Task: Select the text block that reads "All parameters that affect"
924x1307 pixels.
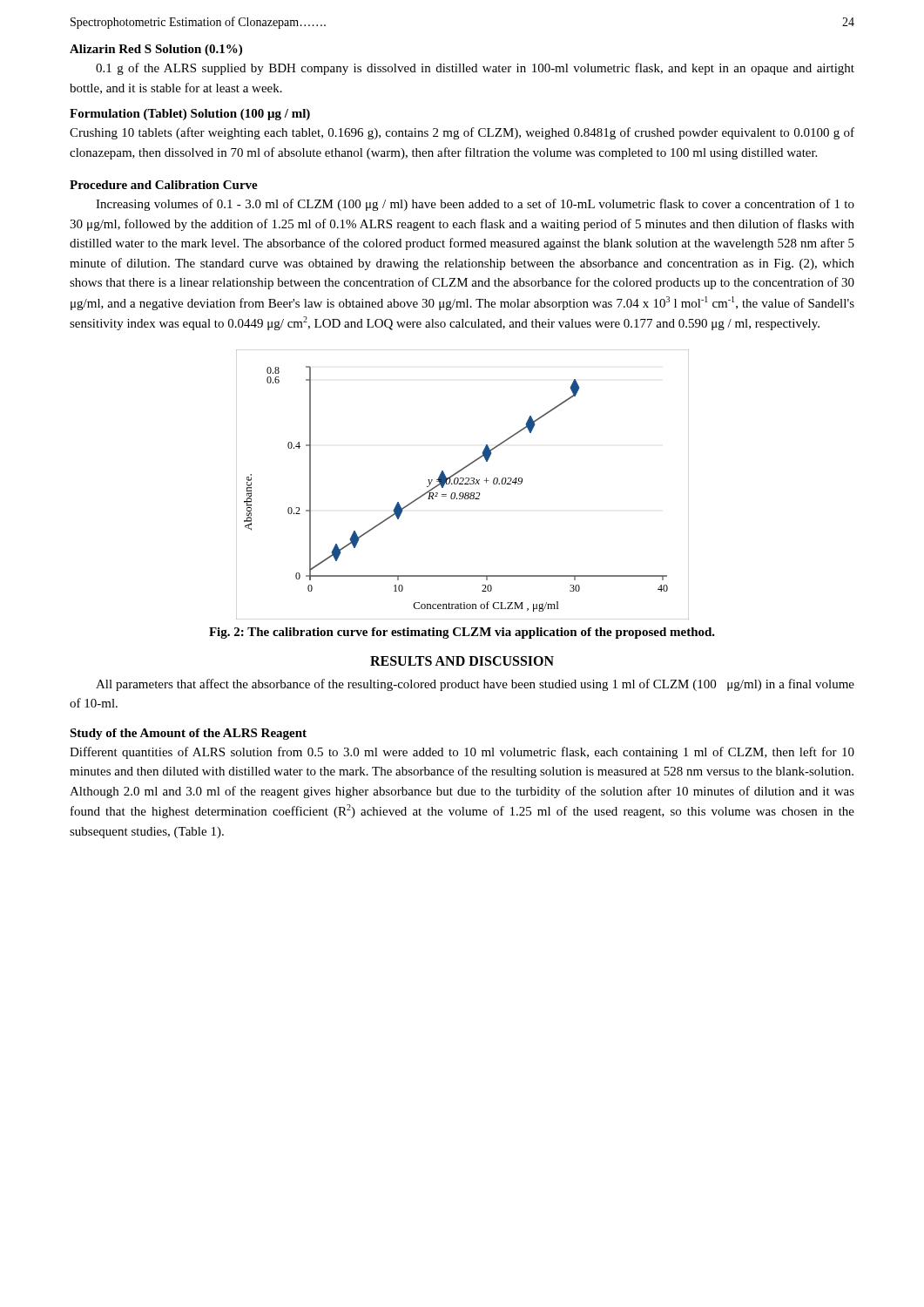Action: coord(462,693)
